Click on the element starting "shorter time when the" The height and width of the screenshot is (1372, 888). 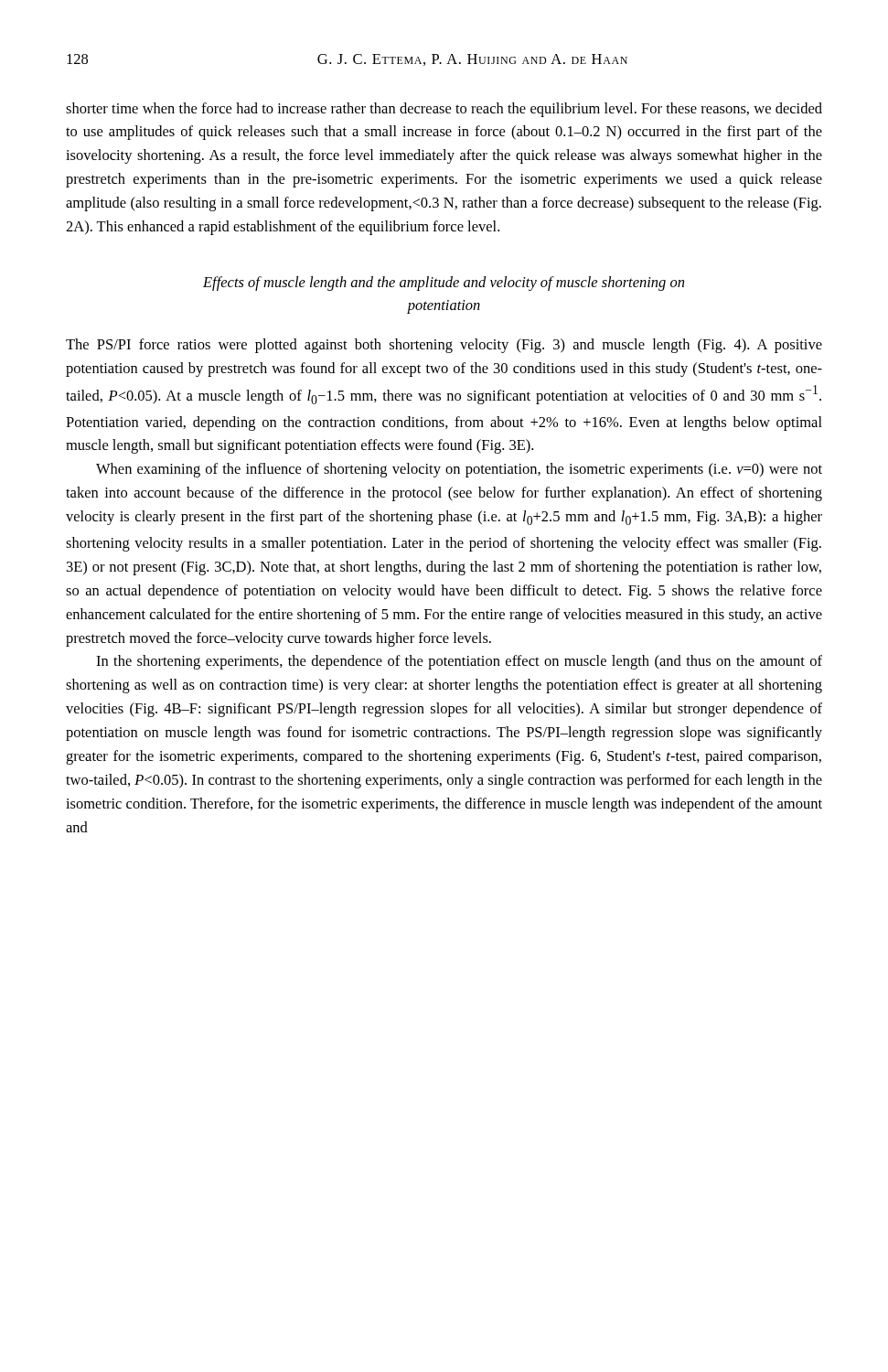(x=444, y=168)
